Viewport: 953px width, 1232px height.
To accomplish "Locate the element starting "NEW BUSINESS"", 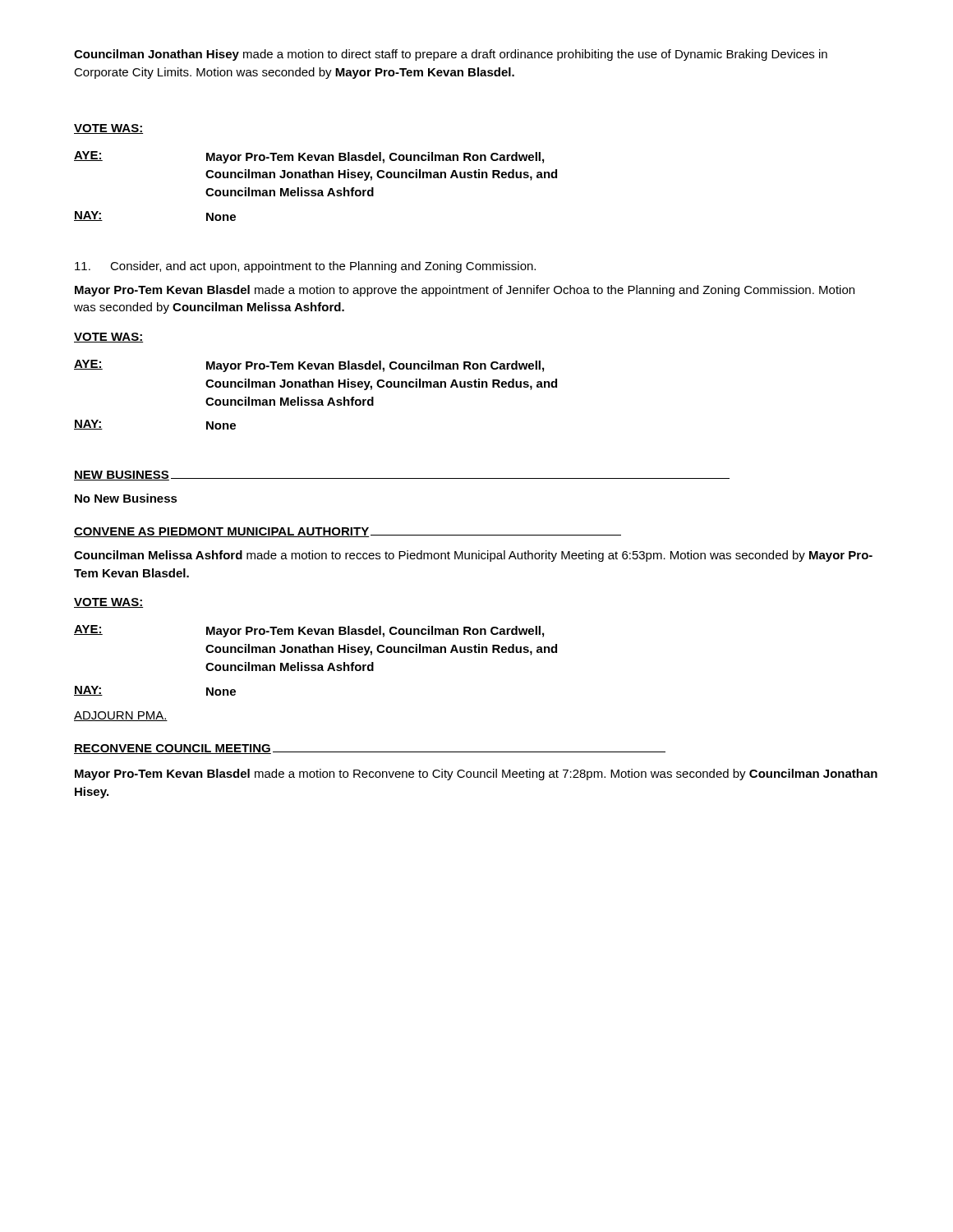I will tap(402, 474).
